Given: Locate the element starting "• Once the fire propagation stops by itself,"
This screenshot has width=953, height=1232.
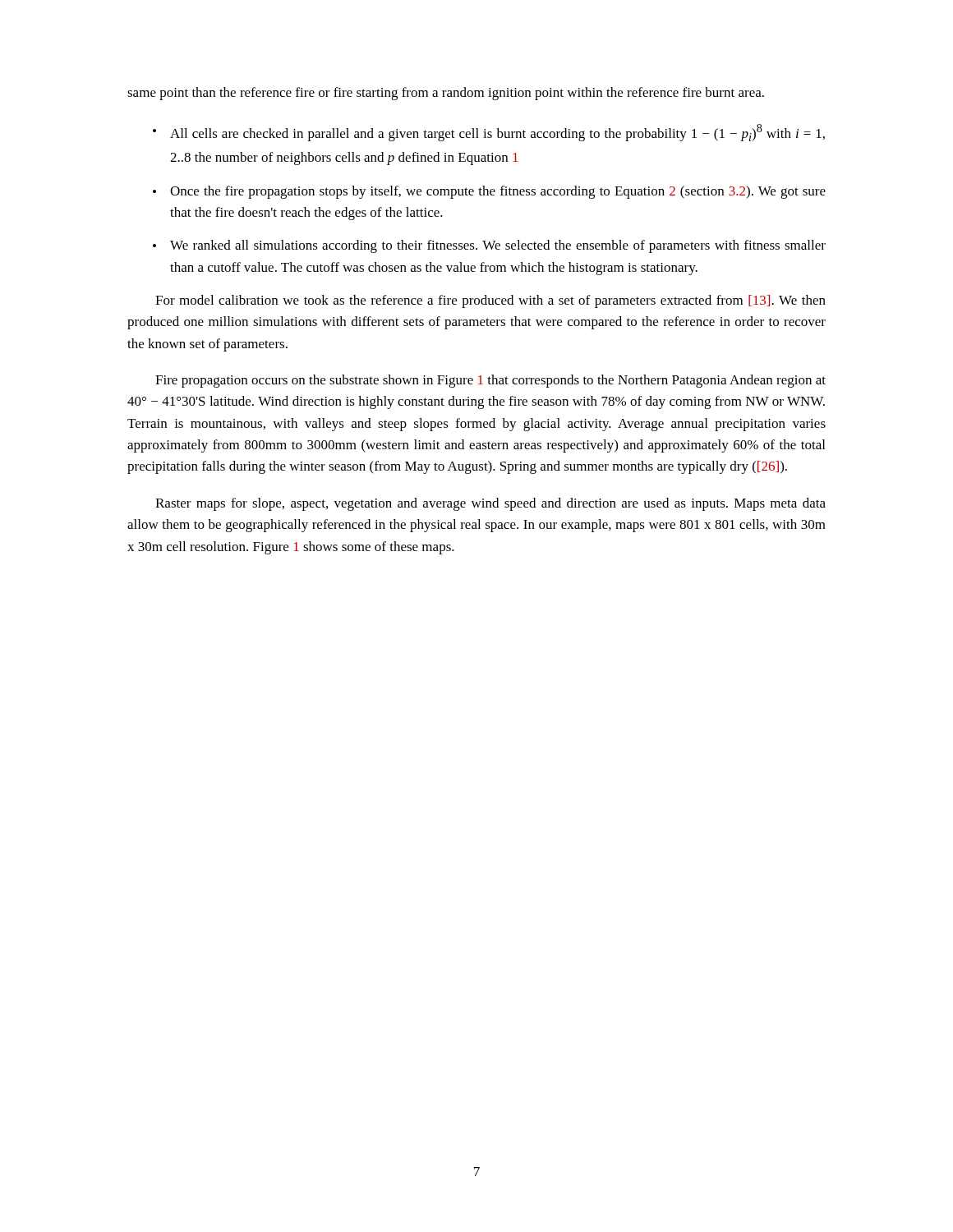Looking at the screenshot, I should [489, 202].
